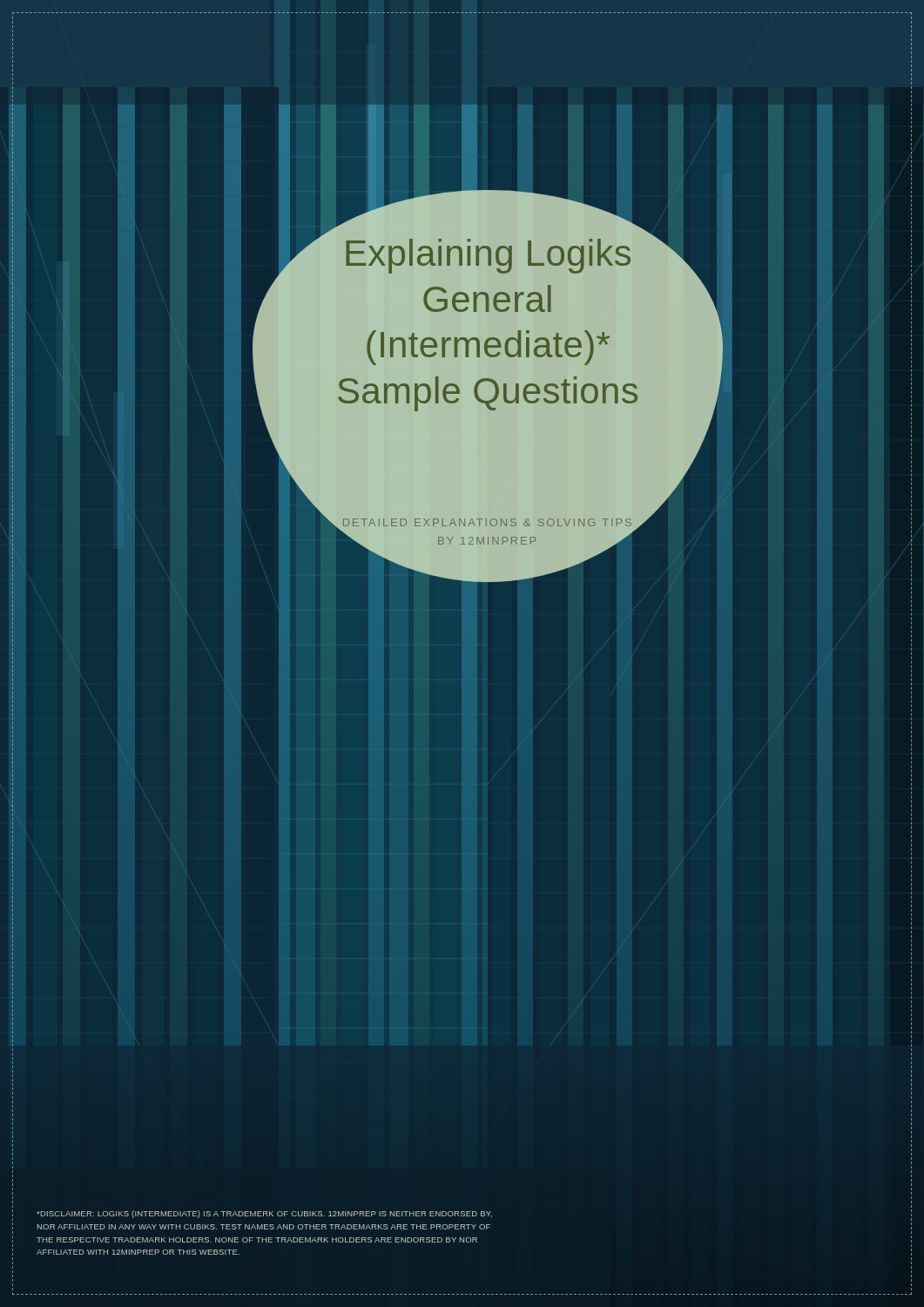The image size is (924, 1307).
Task: Find the photo
Action: (x=462, y=654)
